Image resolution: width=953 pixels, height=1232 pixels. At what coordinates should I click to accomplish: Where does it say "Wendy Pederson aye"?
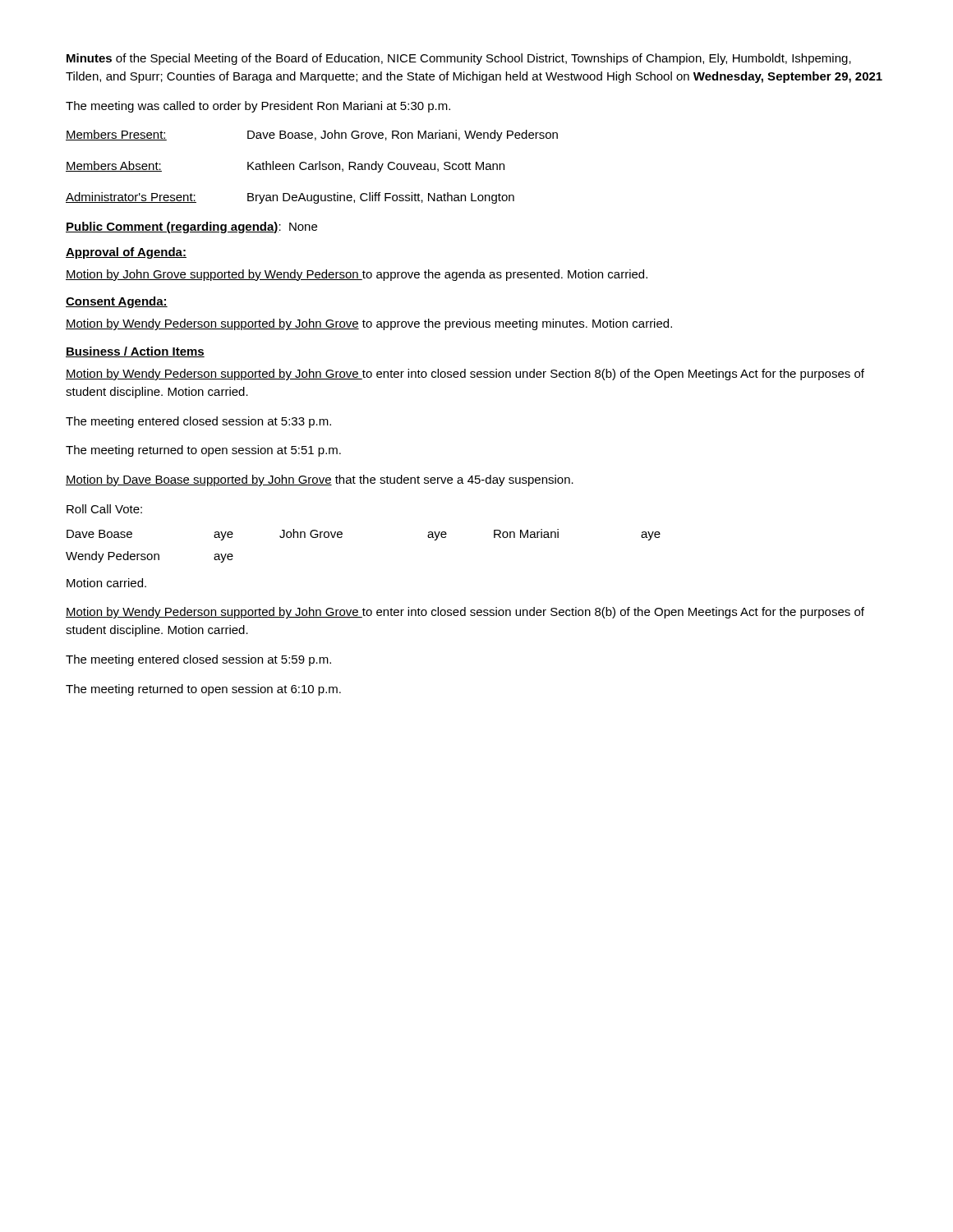click(x=150, y=557)
